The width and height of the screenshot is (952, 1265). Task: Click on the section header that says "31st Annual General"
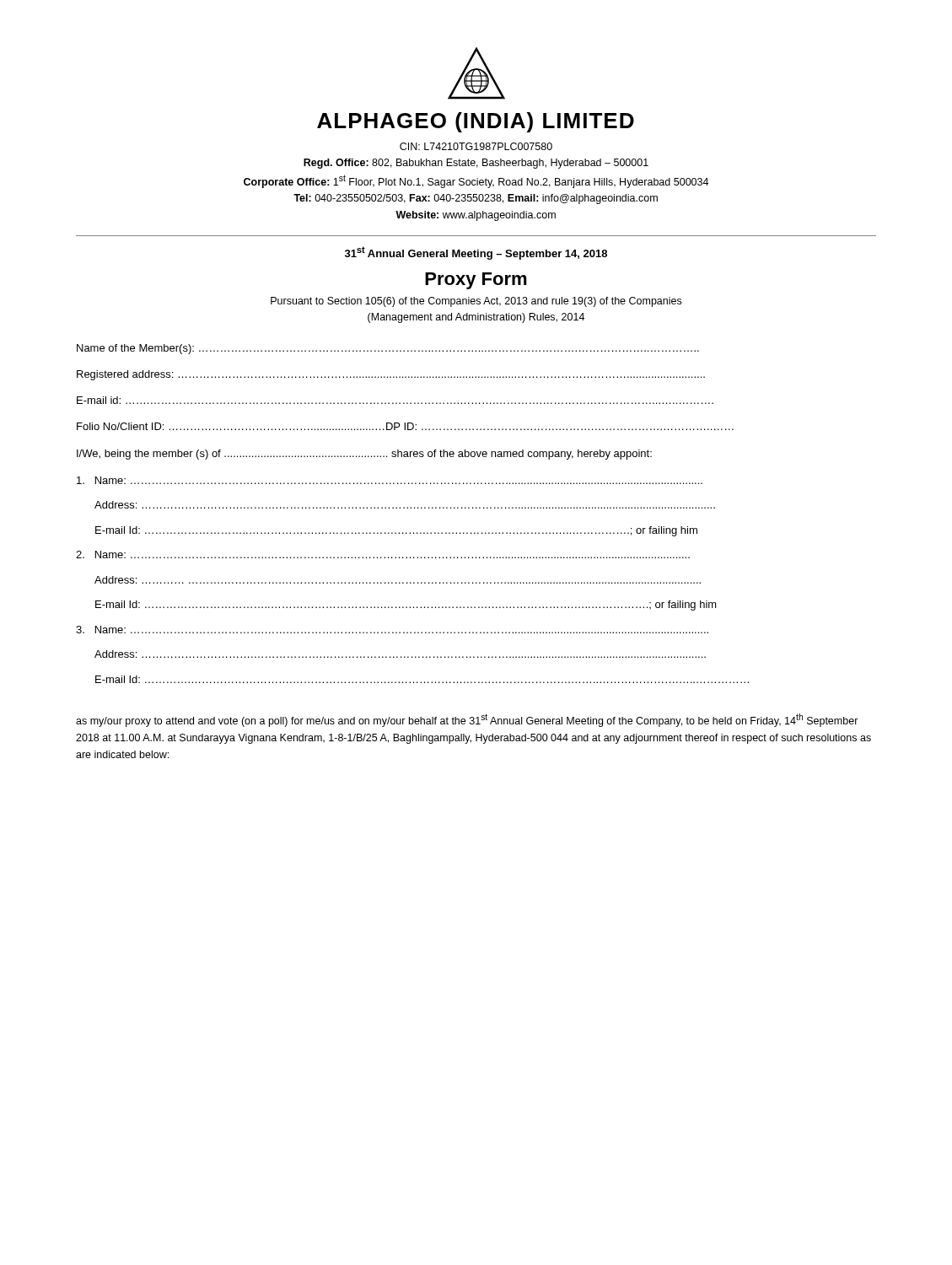[476, 252]
